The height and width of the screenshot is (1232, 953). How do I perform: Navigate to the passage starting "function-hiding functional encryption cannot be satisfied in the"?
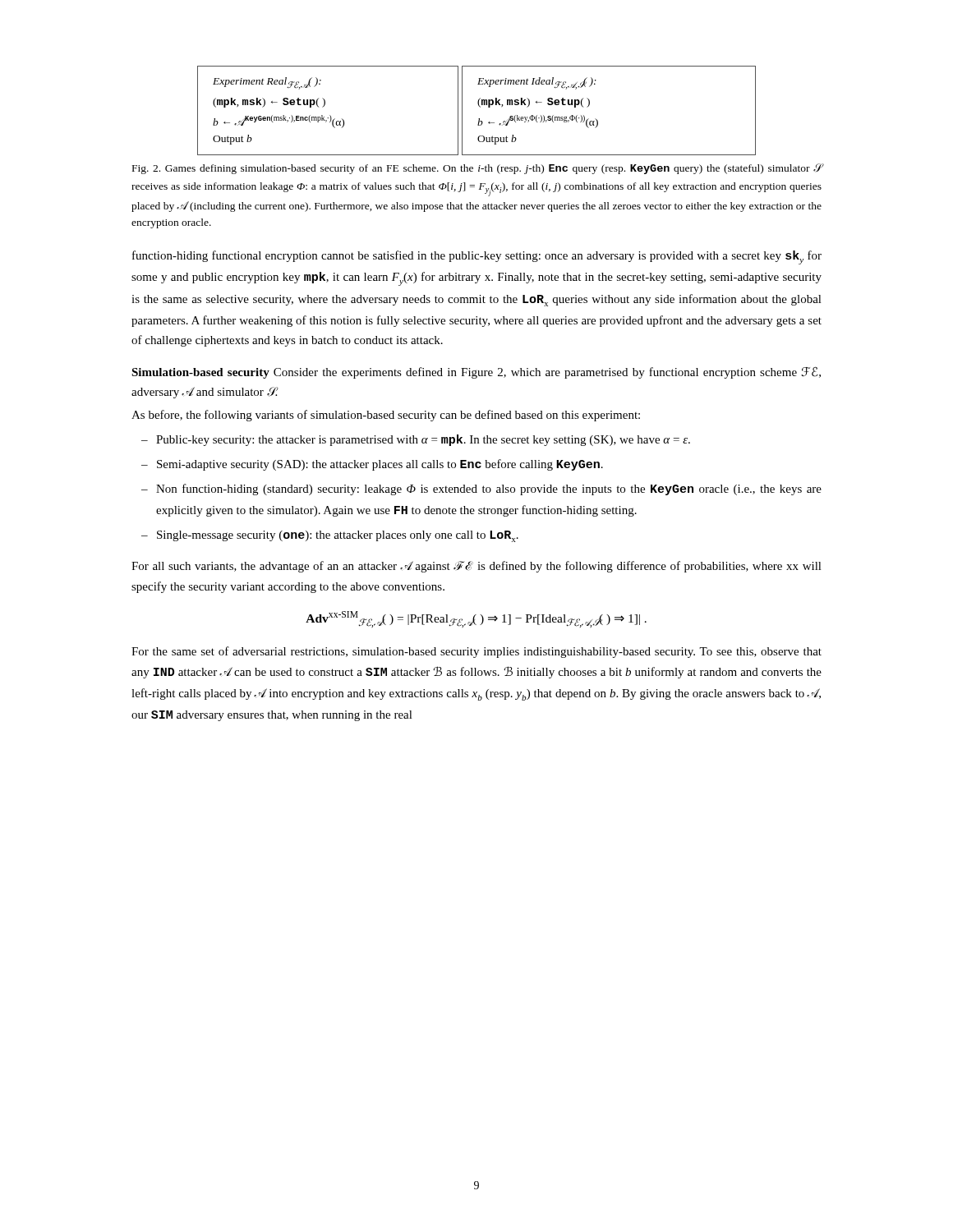click(x=476, y=298)
